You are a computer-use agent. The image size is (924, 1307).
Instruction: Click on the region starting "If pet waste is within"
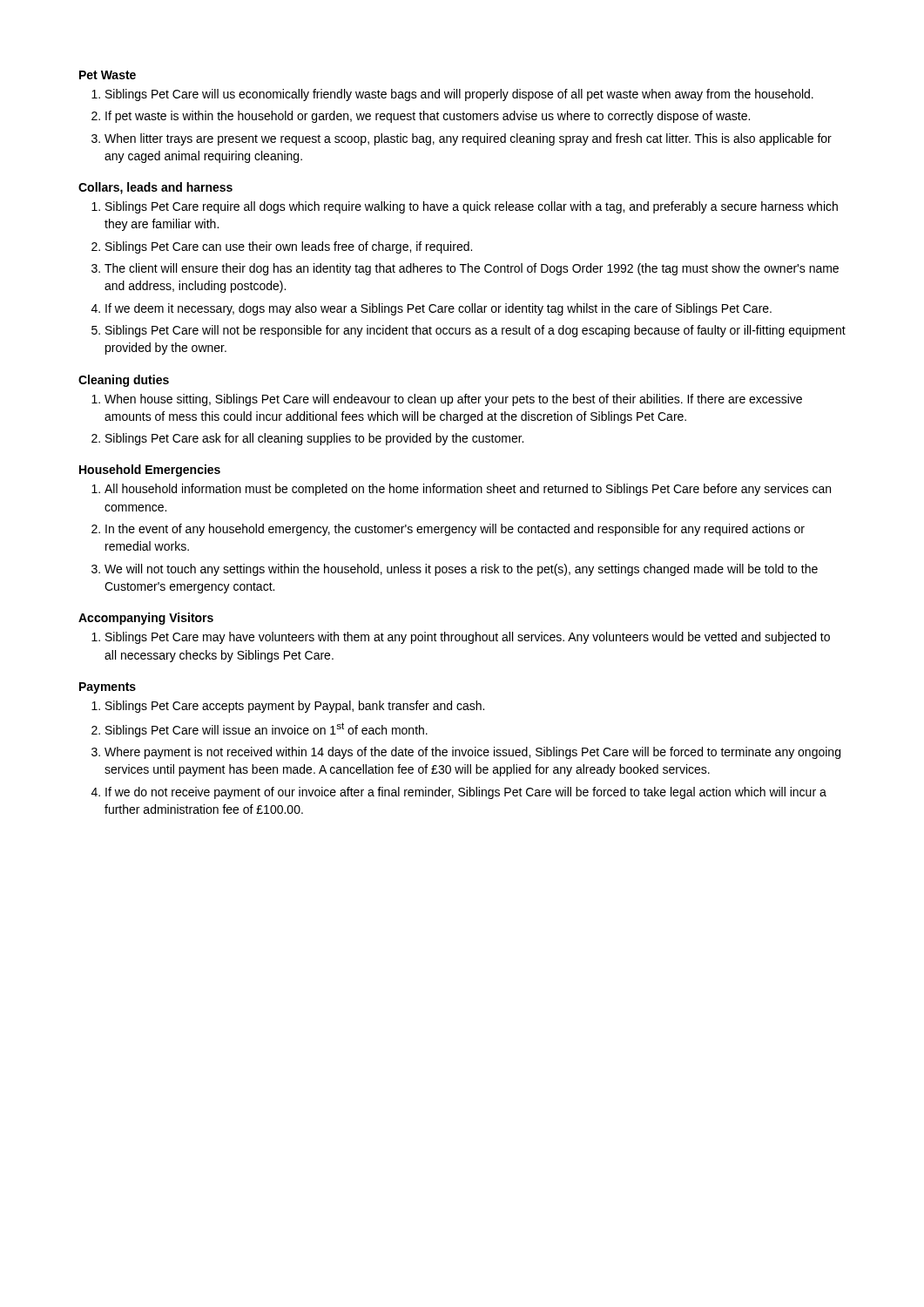coord(475,116)
